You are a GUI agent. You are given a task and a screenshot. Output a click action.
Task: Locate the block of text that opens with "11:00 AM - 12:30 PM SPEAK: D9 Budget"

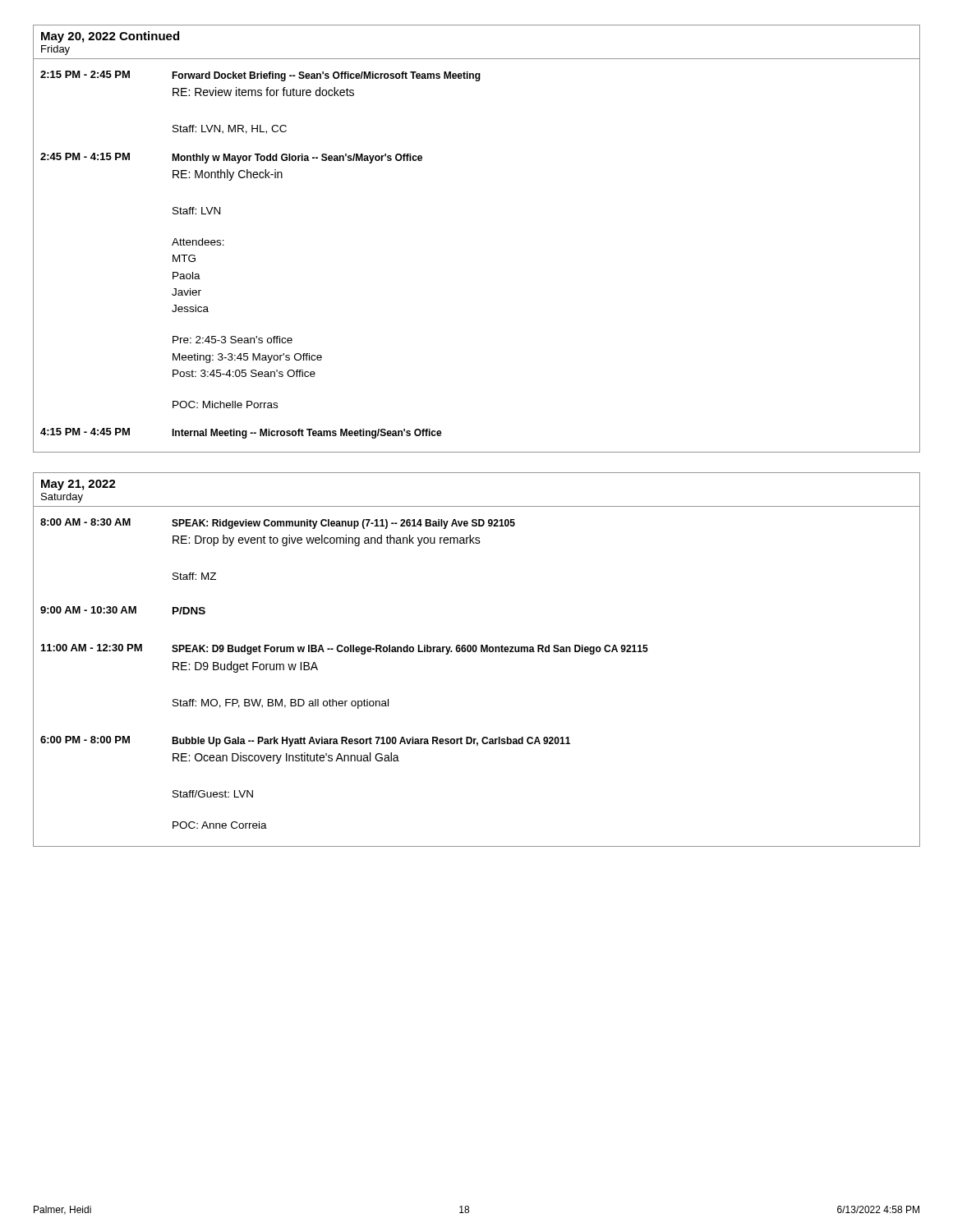(x=345, y=649)
